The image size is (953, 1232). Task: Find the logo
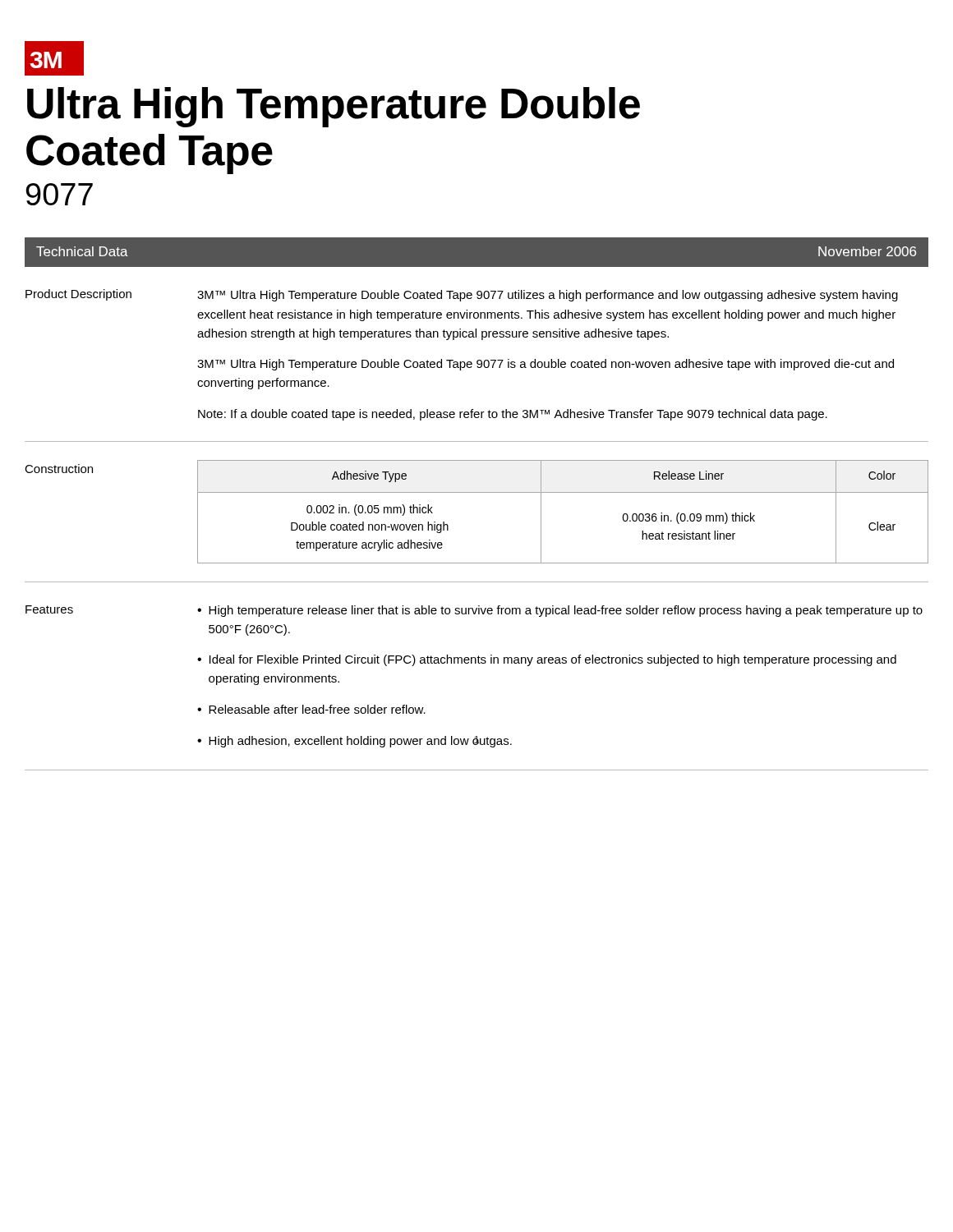[x=476, y=58]
